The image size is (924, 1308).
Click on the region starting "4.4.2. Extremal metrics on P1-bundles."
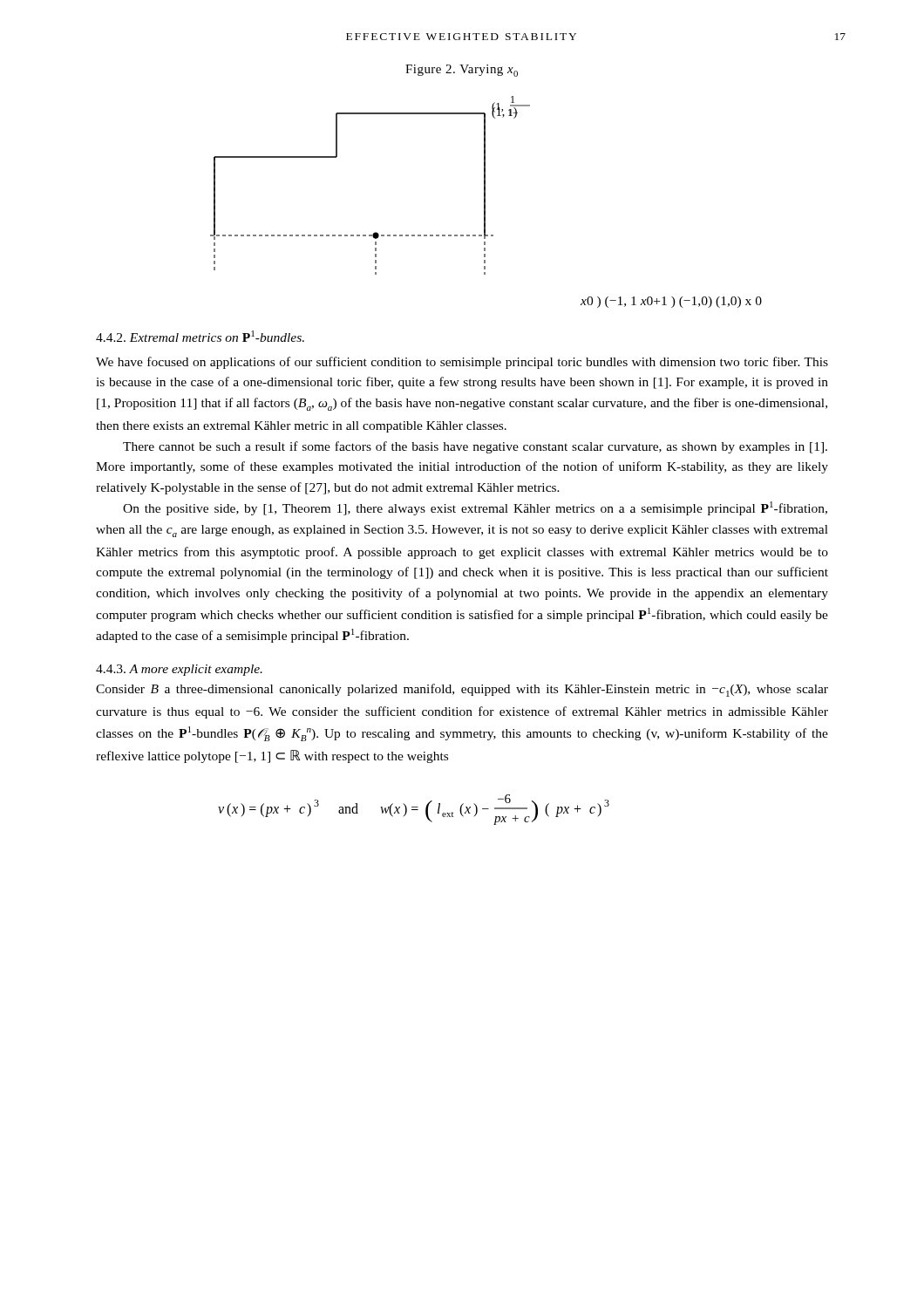pyautogui.click(x=201, y=337)
